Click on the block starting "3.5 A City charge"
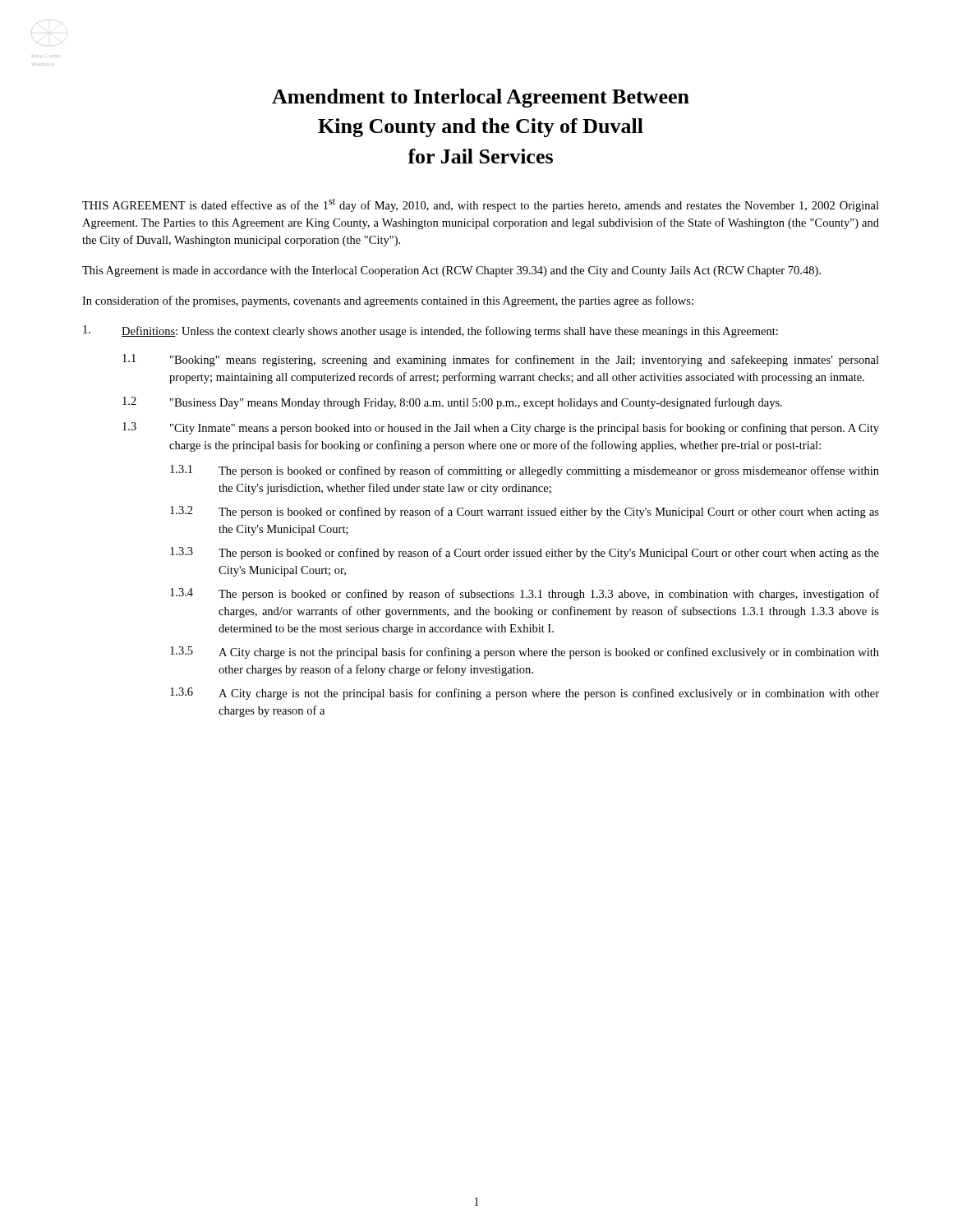The image size is (953, 1232). 524,661
